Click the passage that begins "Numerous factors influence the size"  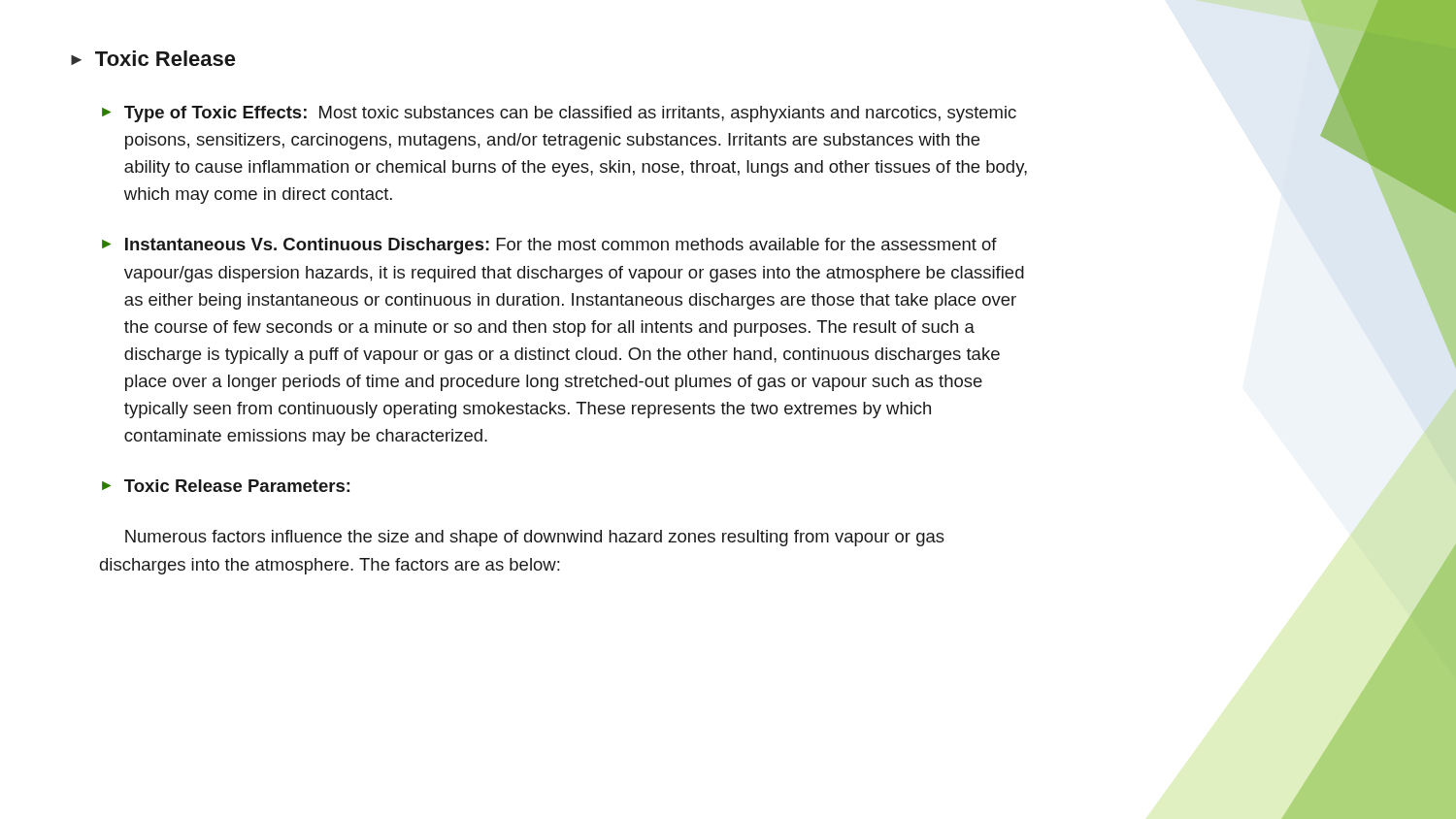click(x=522, y=550)
